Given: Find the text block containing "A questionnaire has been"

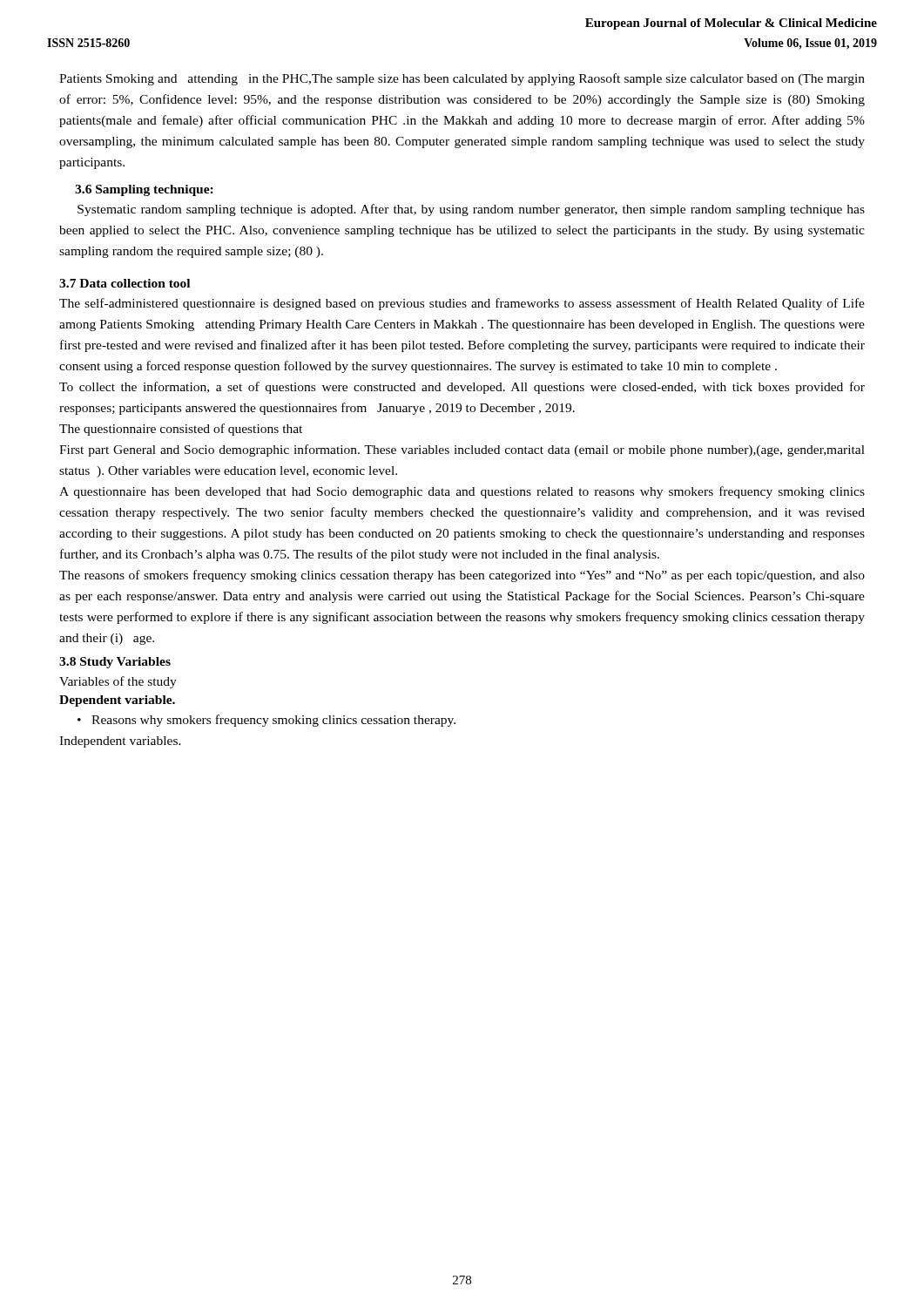Looking at the screenshot, I should click(x=462, y=523).
